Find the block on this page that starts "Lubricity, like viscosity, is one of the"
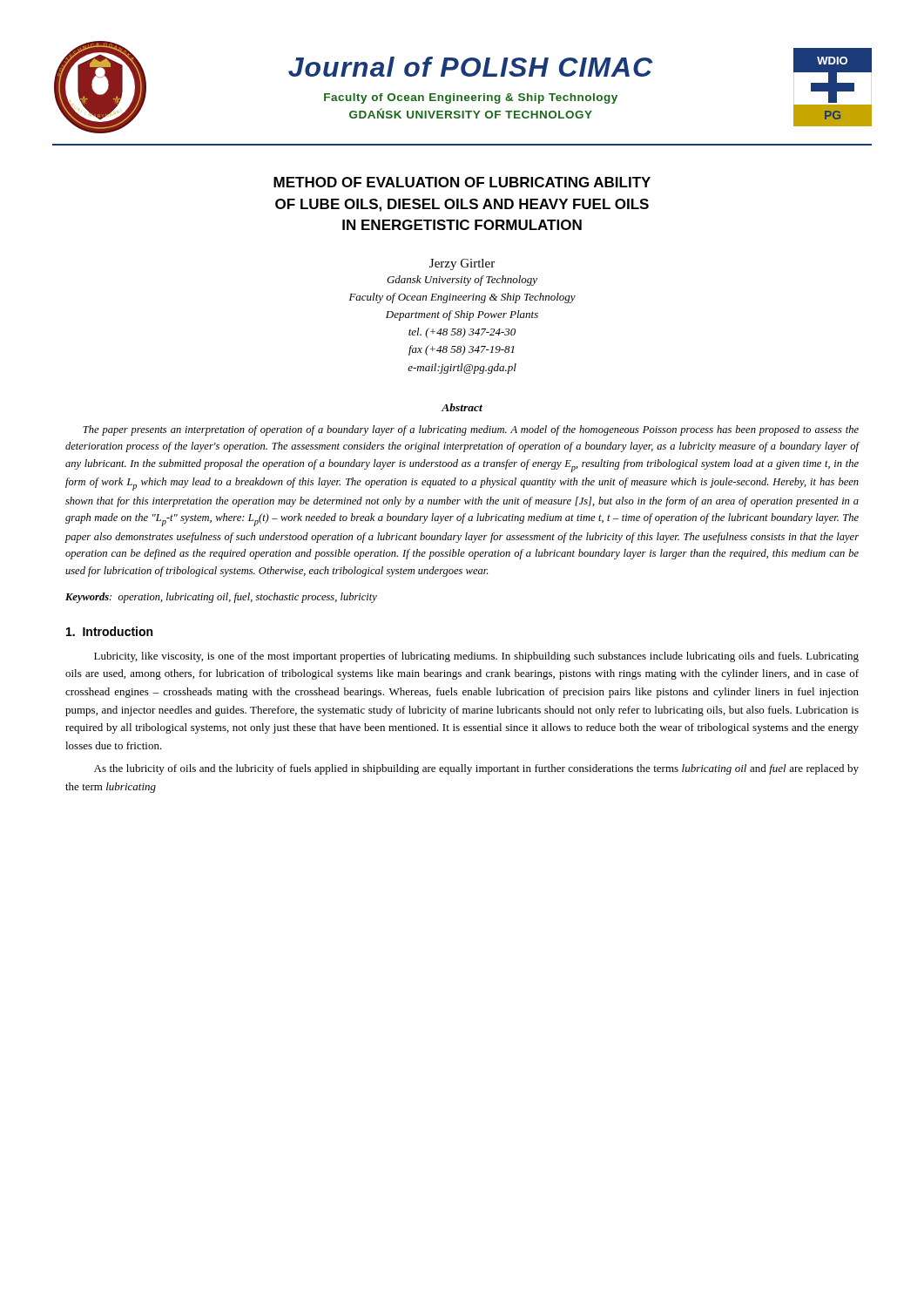 click(462, 722)
